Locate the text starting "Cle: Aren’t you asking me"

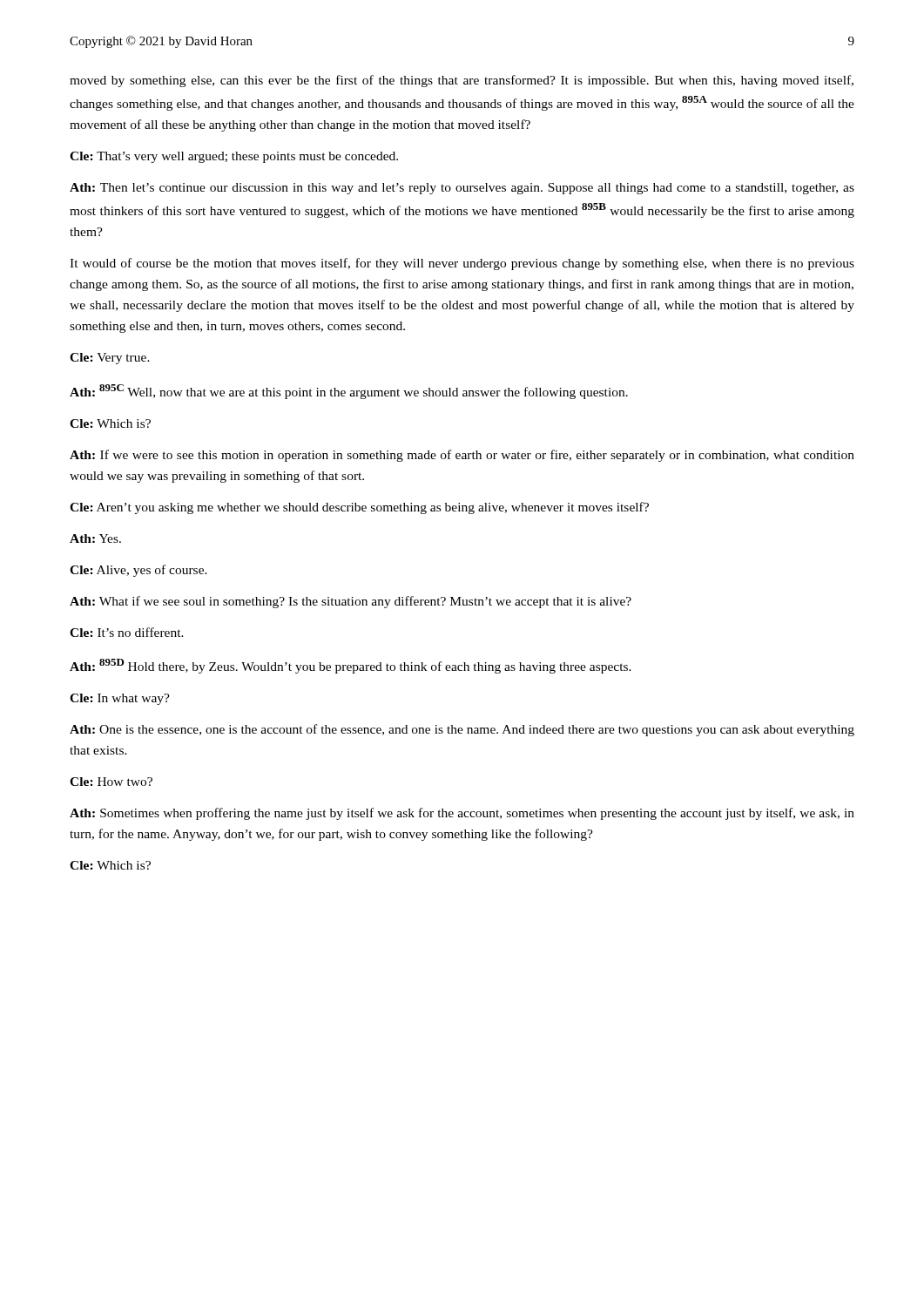(462, 507)
